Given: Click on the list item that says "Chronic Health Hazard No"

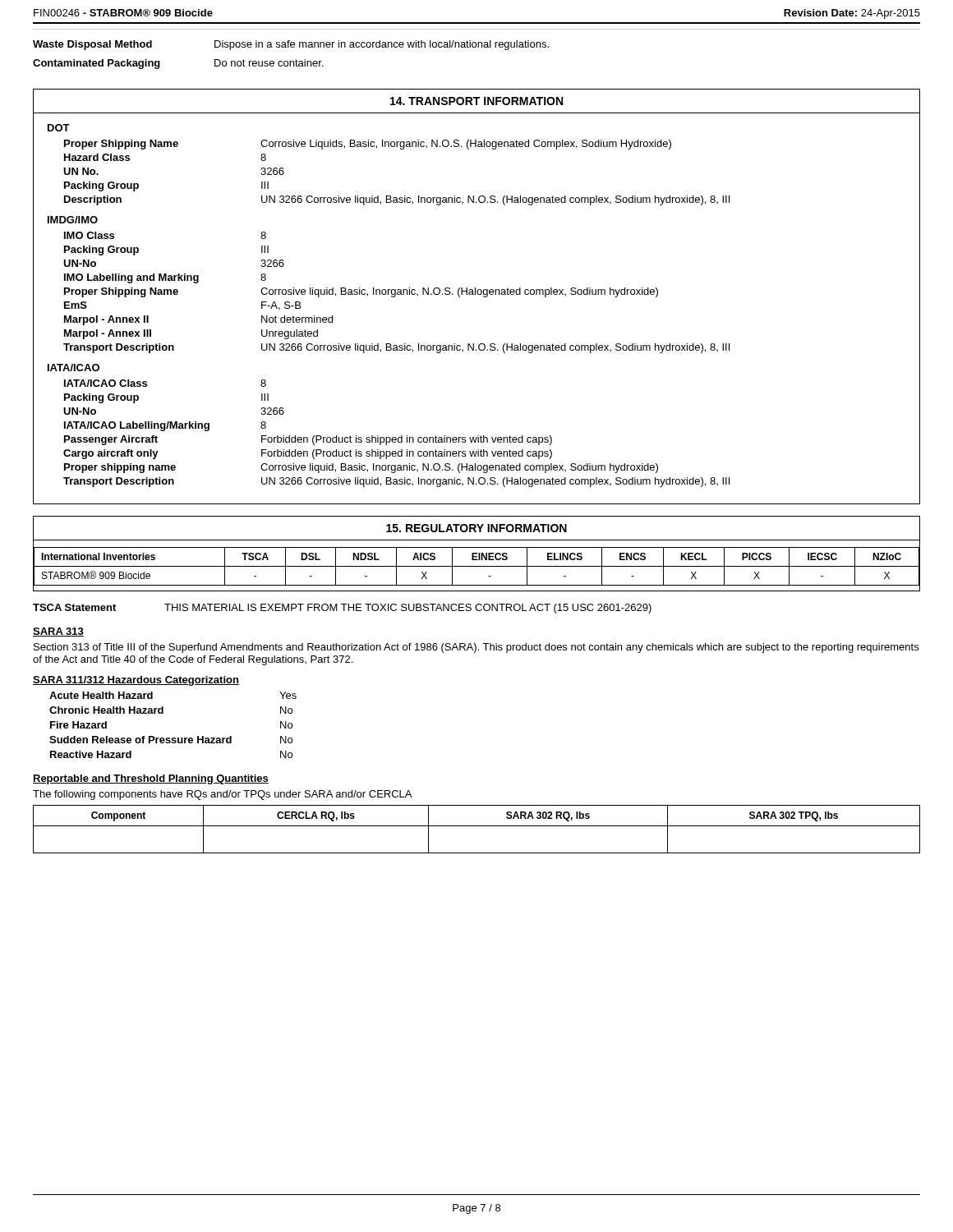Looking at the screenshot, I should coord(171,710).
